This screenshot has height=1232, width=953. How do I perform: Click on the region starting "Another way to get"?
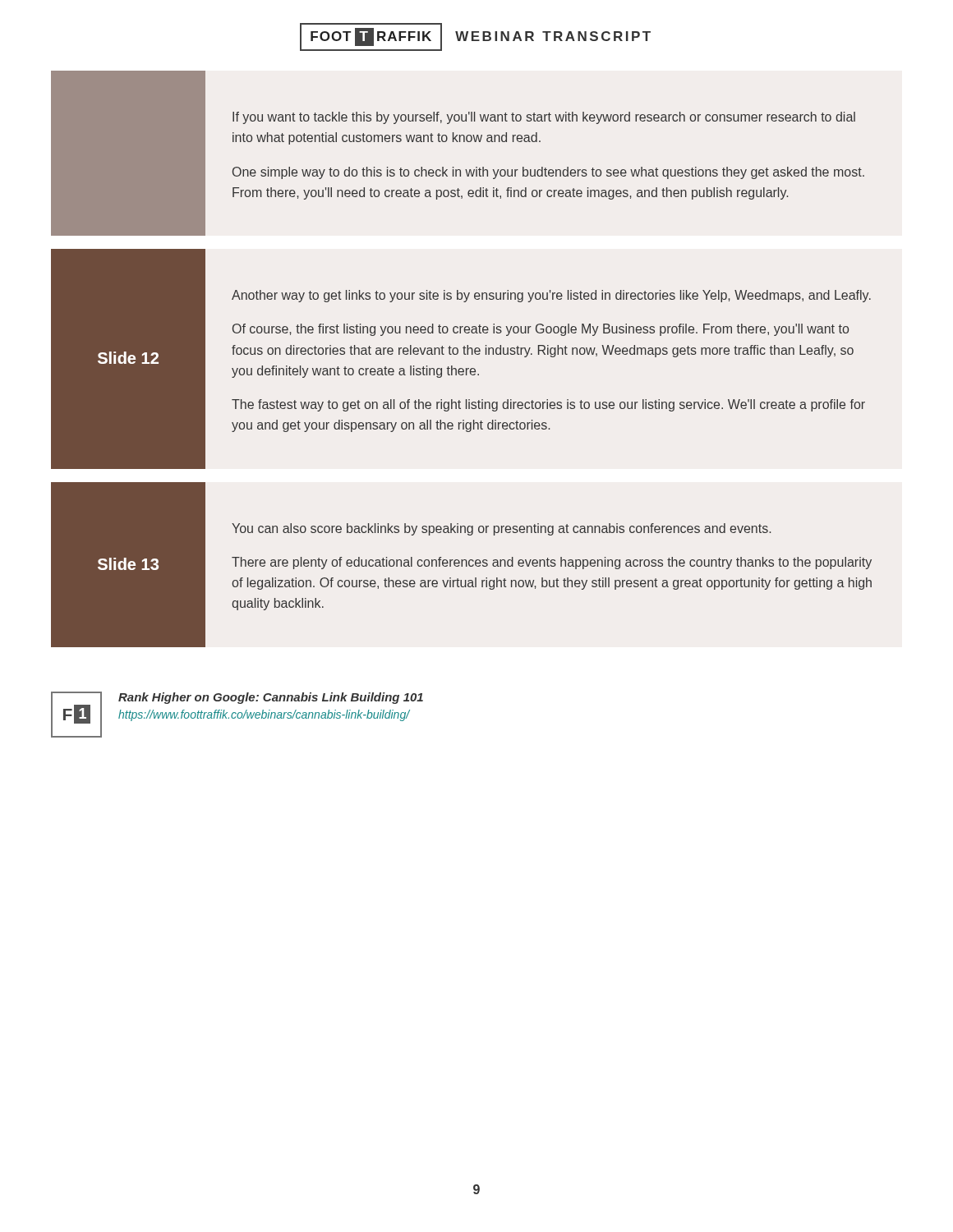point(554,360)
